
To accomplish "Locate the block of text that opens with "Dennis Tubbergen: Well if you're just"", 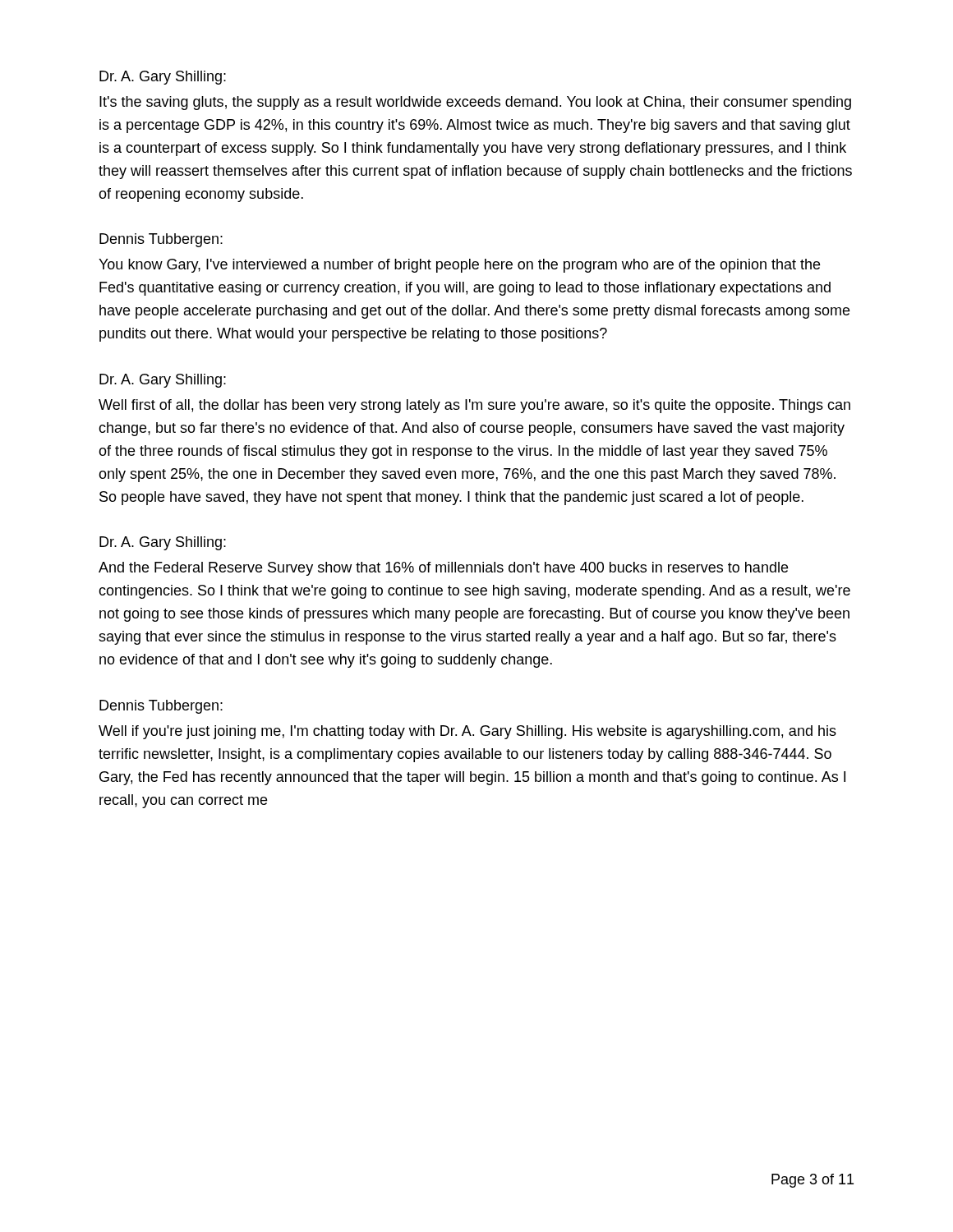I will point(476,753).
